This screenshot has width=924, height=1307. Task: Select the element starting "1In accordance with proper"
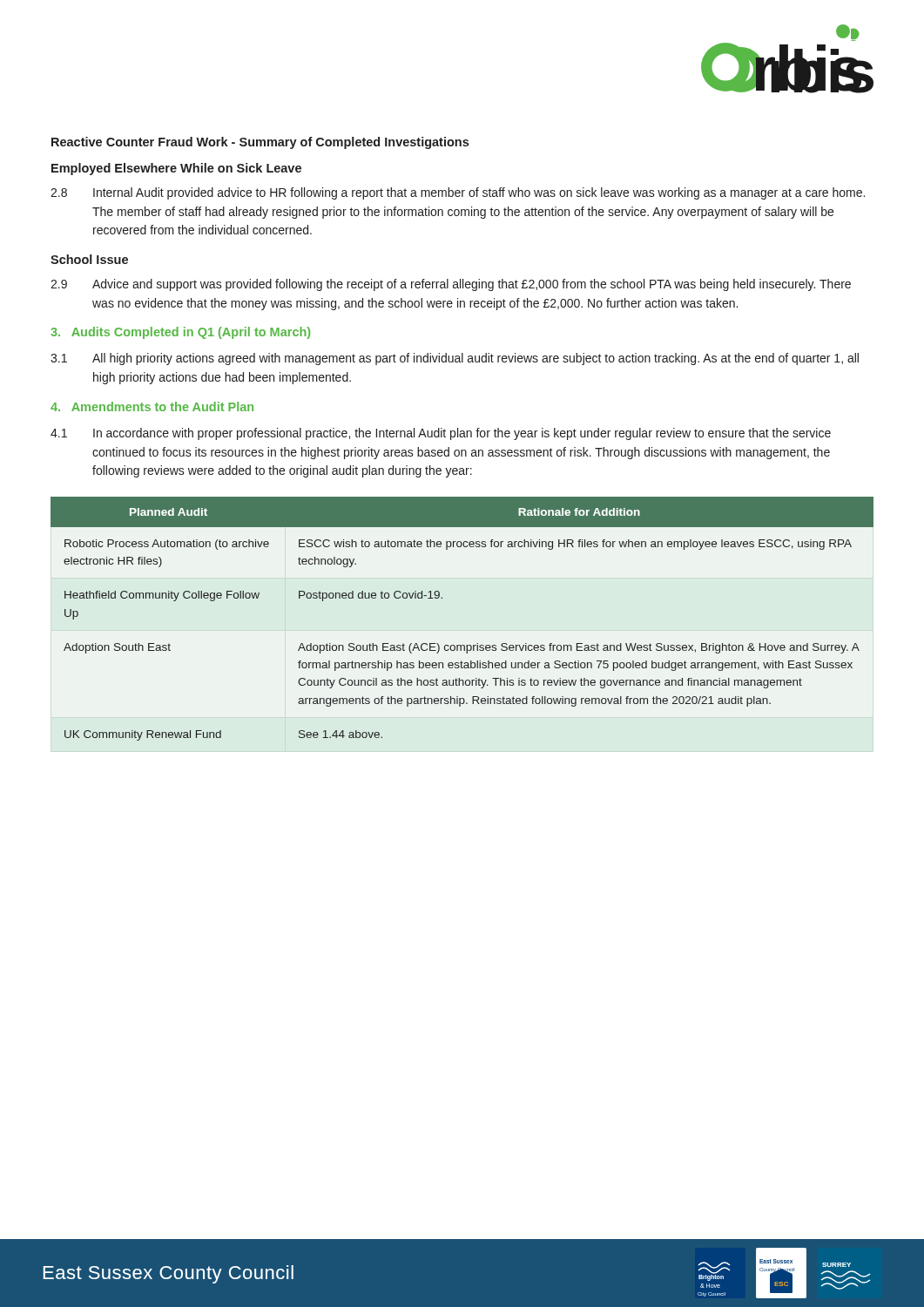click(x=460, y=452)
